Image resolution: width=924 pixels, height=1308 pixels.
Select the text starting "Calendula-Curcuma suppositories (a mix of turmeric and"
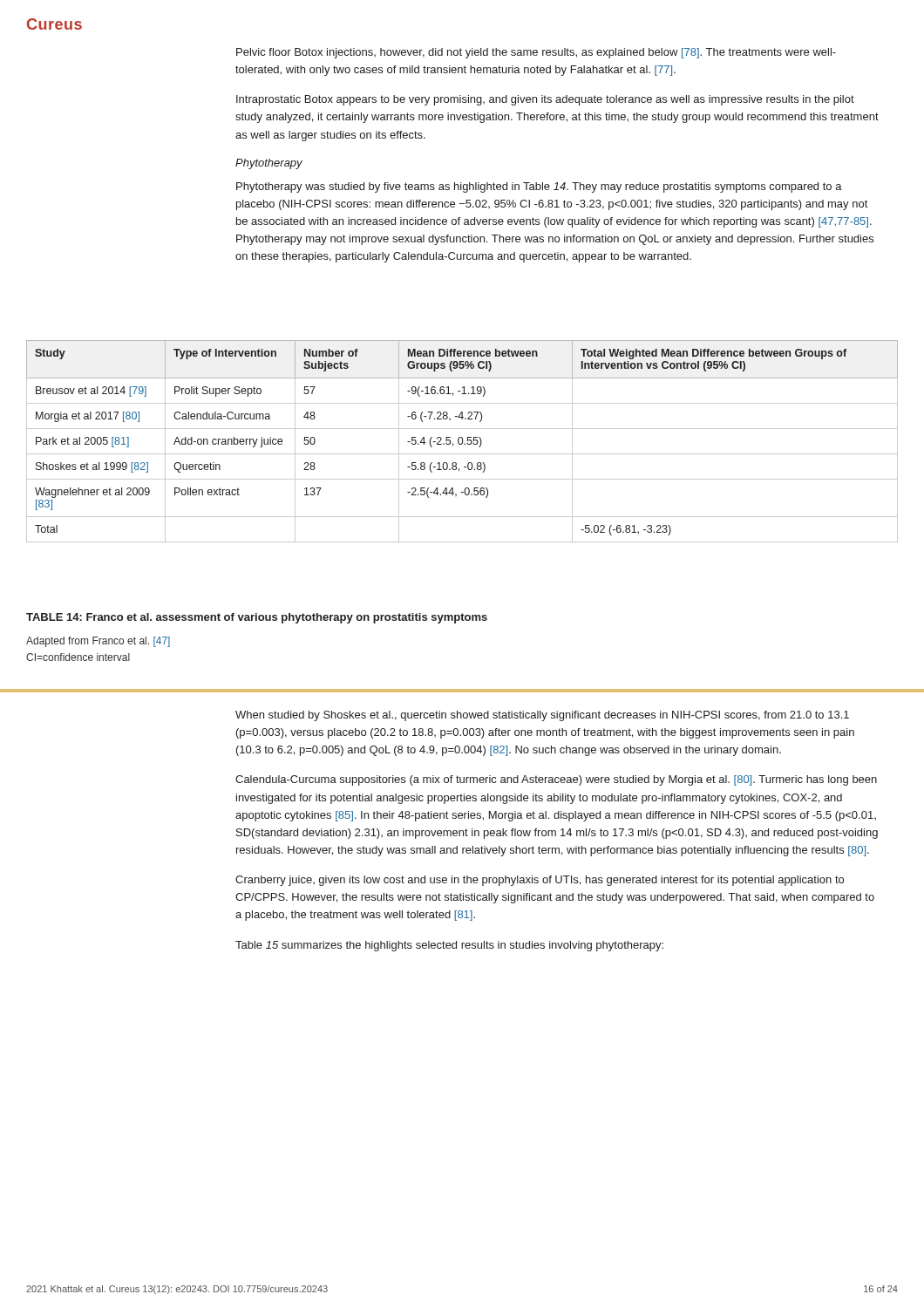(557, 815)
